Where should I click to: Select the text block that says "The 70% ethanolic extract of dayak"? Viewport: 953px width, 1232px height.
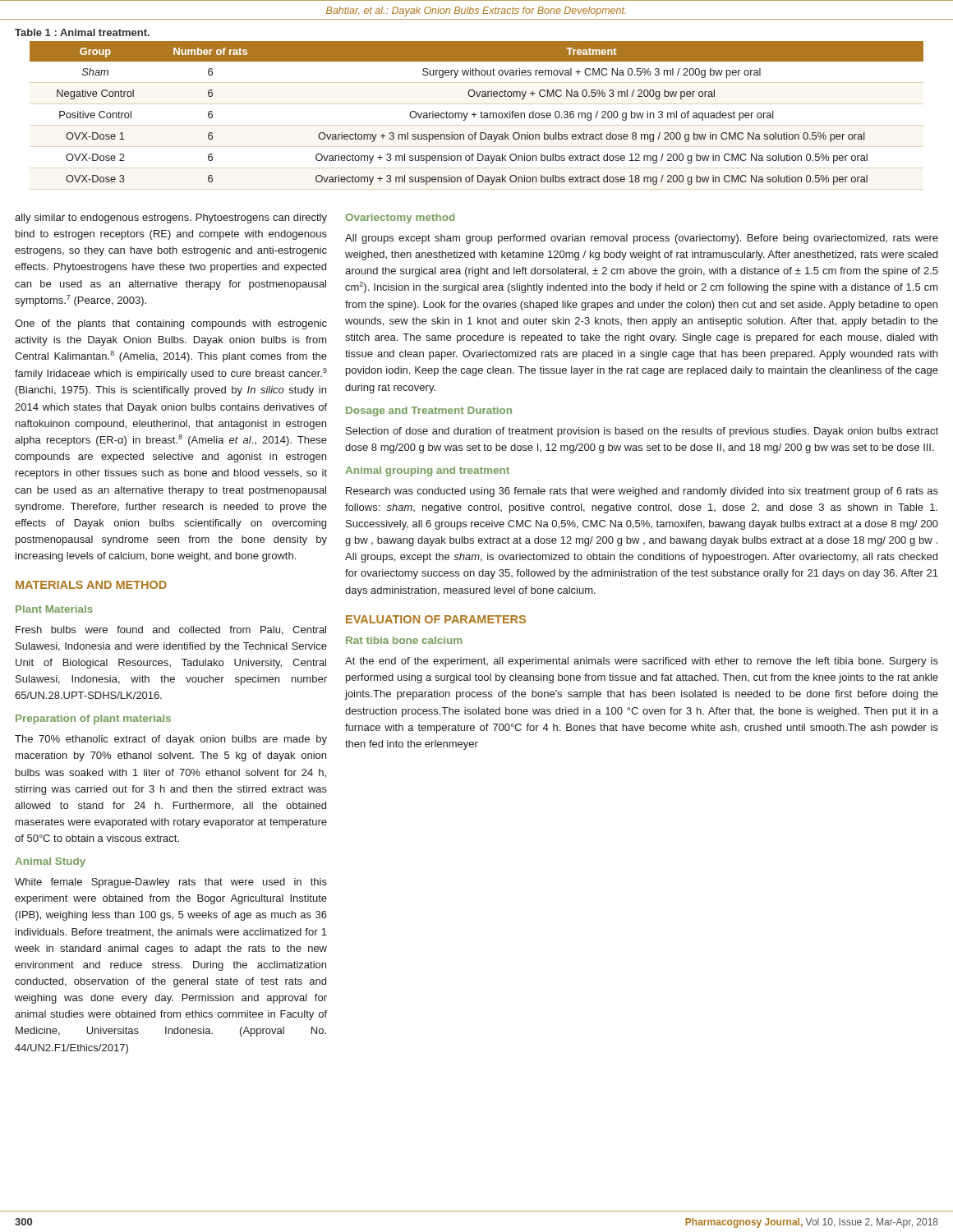(x=171, y=789)
